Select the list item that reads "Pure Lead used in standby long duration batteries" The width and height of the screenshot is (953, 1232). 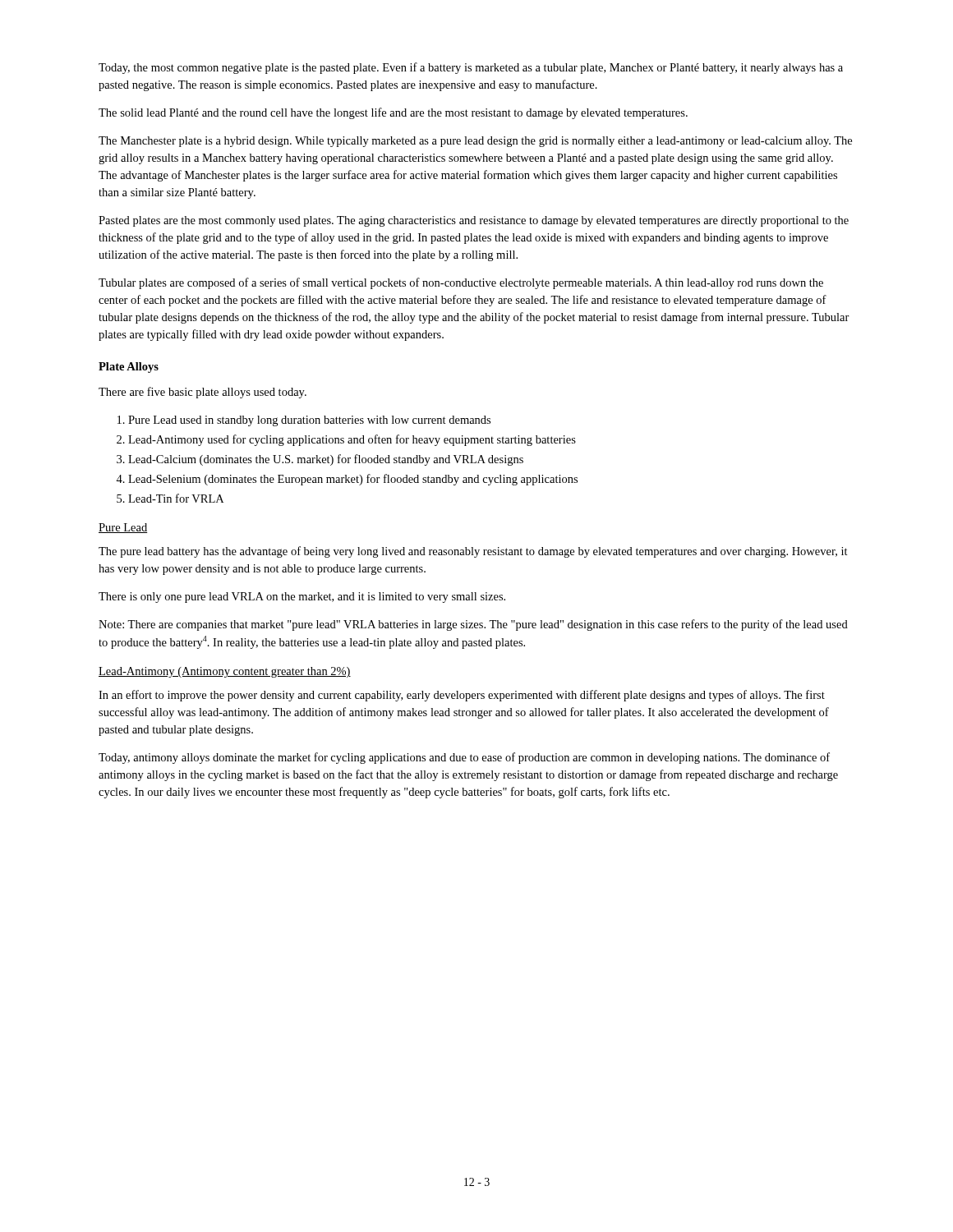310,420
